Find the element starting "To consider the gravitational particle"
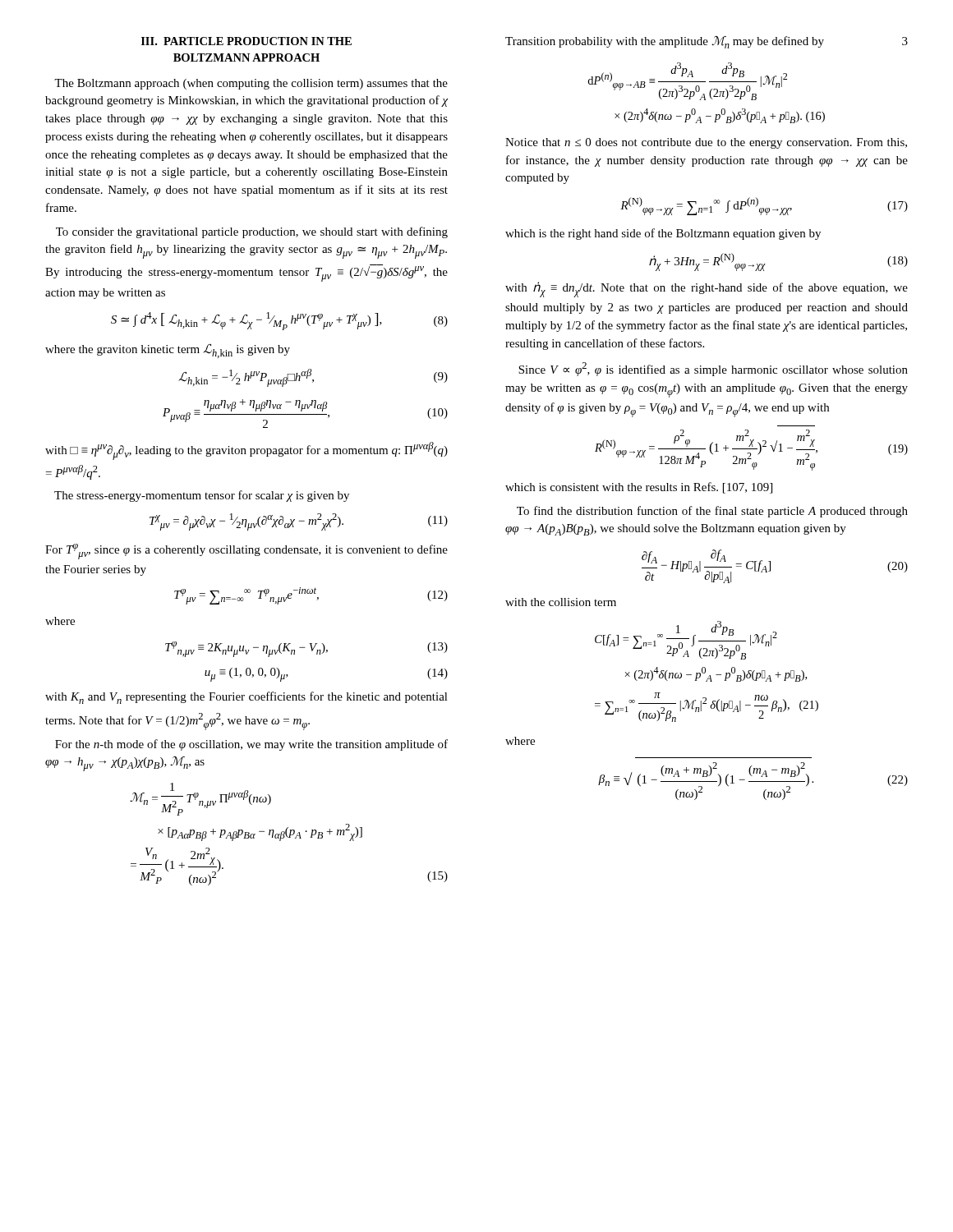This screenshot has height=1232, width=953. tap(246, 262)
